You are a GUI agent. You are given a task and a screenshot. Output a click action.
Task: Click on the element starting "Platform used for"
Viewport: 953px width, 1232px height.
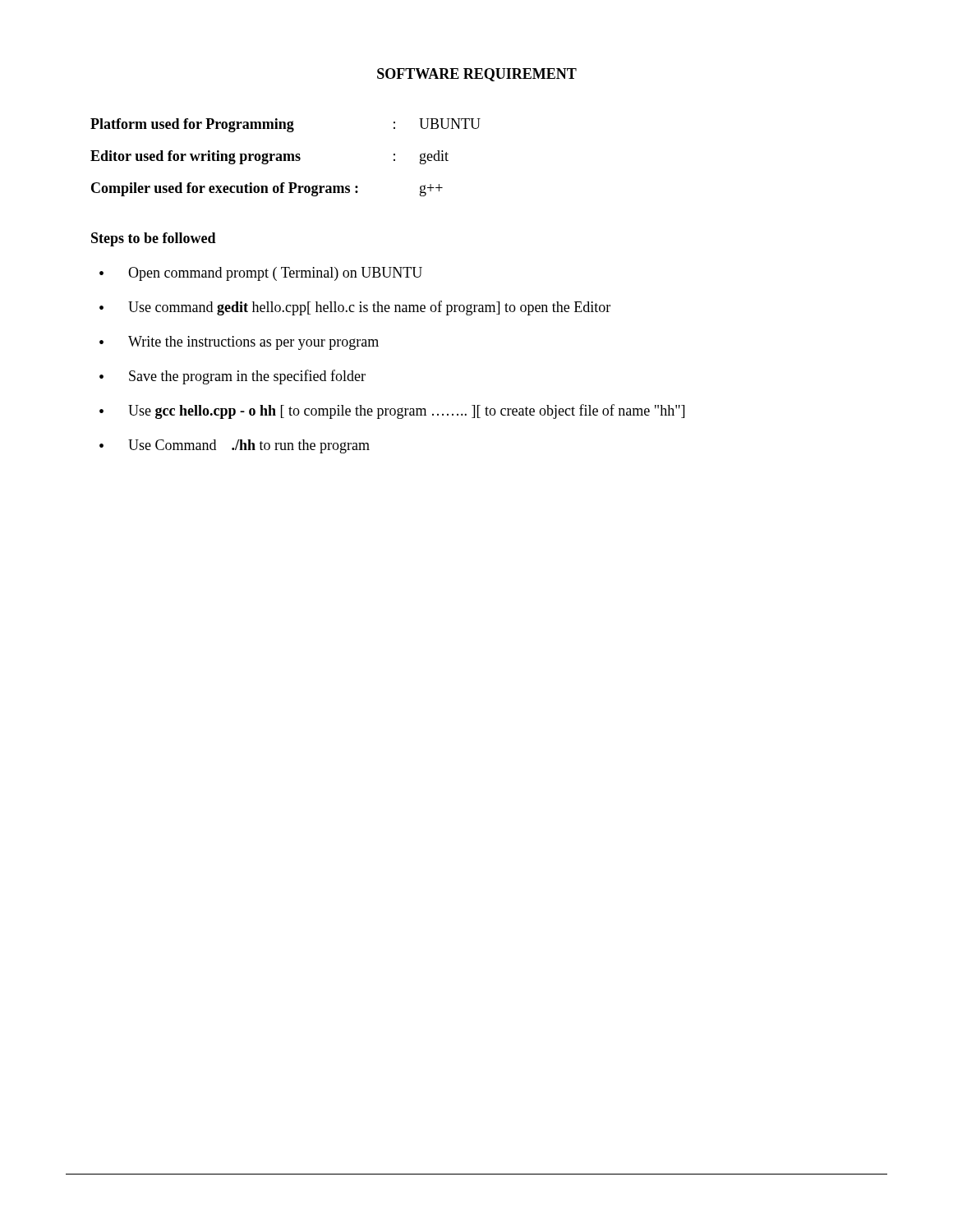coord(285,125)
